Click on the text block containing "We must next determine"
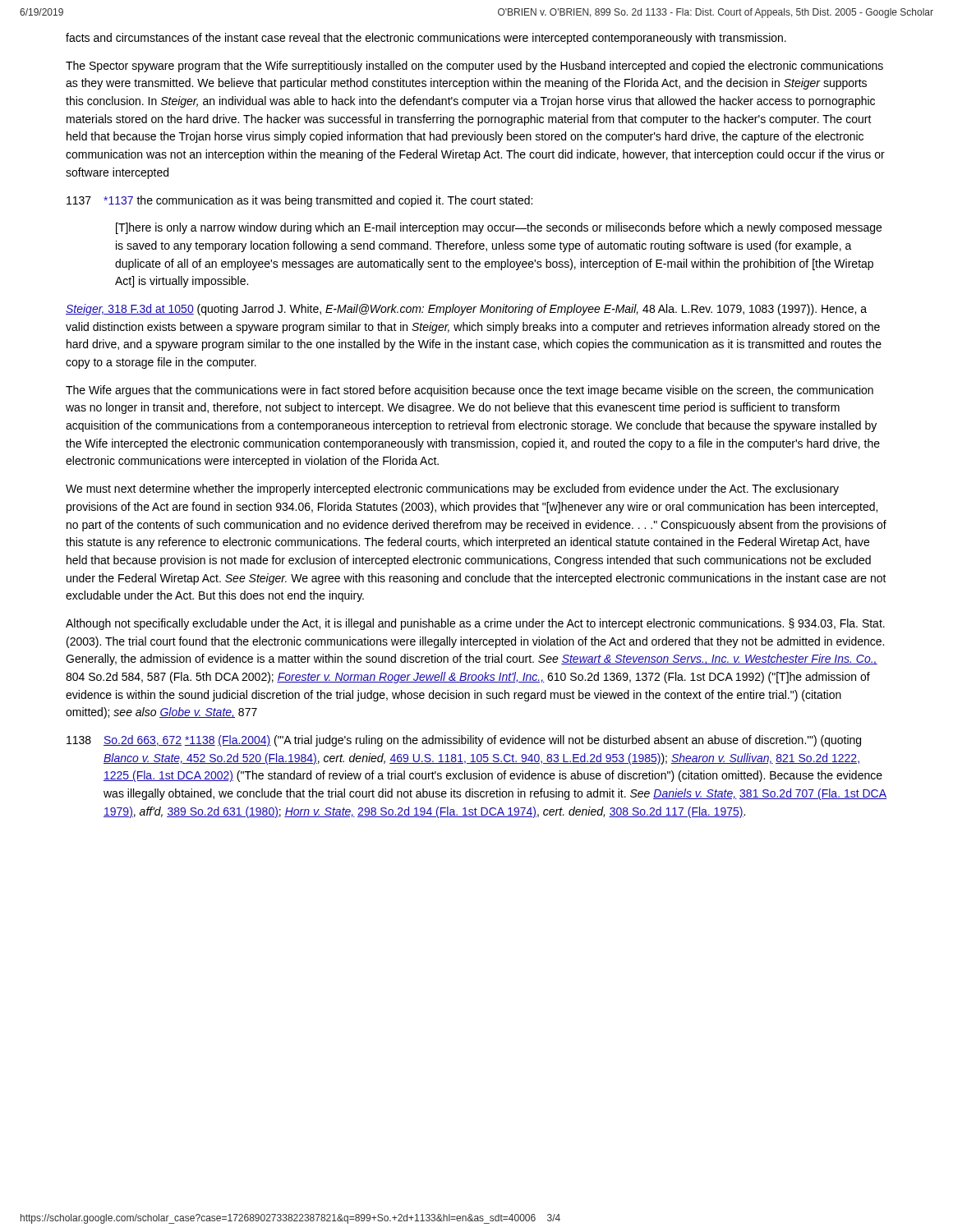The width and height of the screenshot is (953, 1232). point(476,542)
